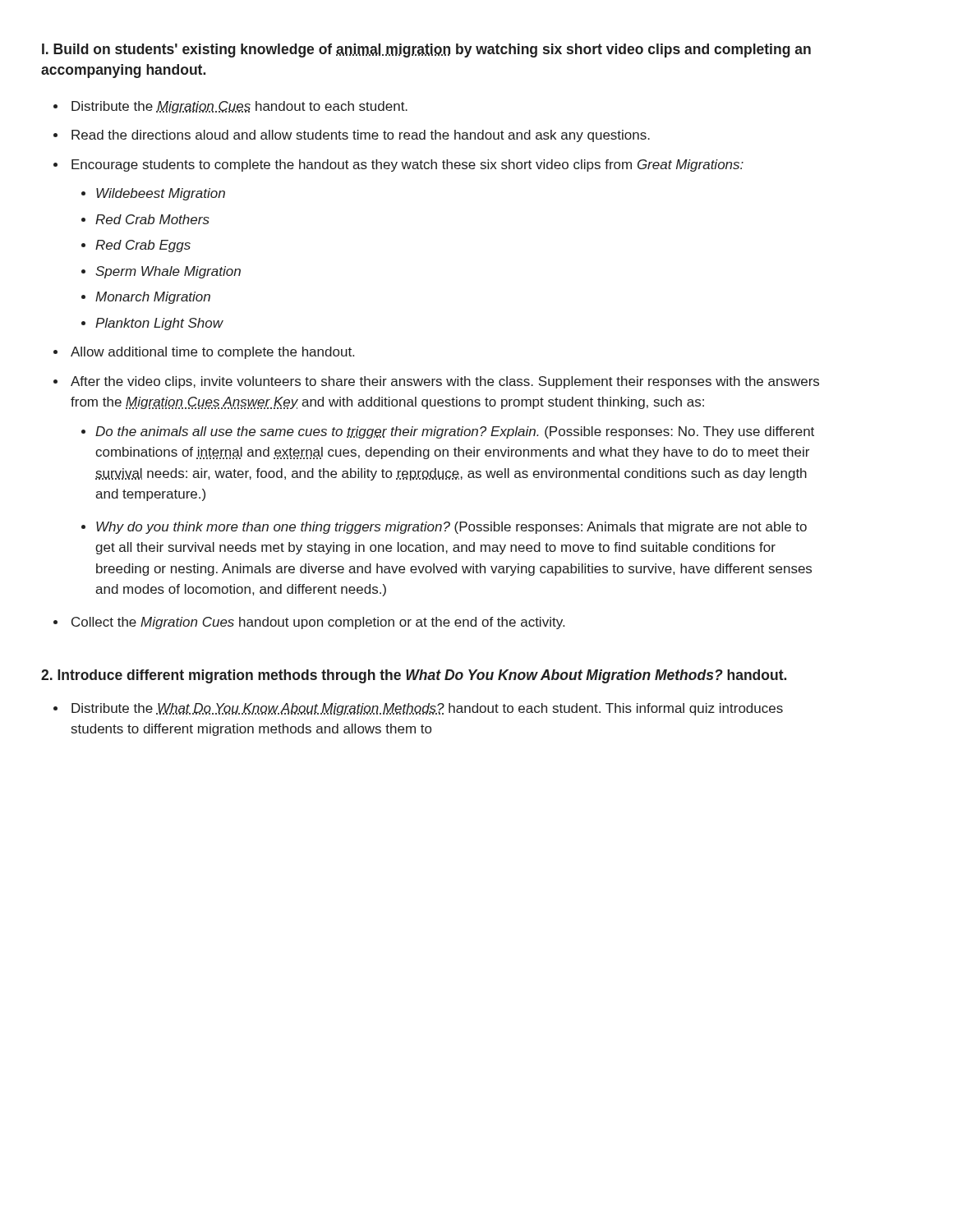Find the region starting "Encourage students to complete the handout"
The image size is (953, 1232).
tap(407, 165)
